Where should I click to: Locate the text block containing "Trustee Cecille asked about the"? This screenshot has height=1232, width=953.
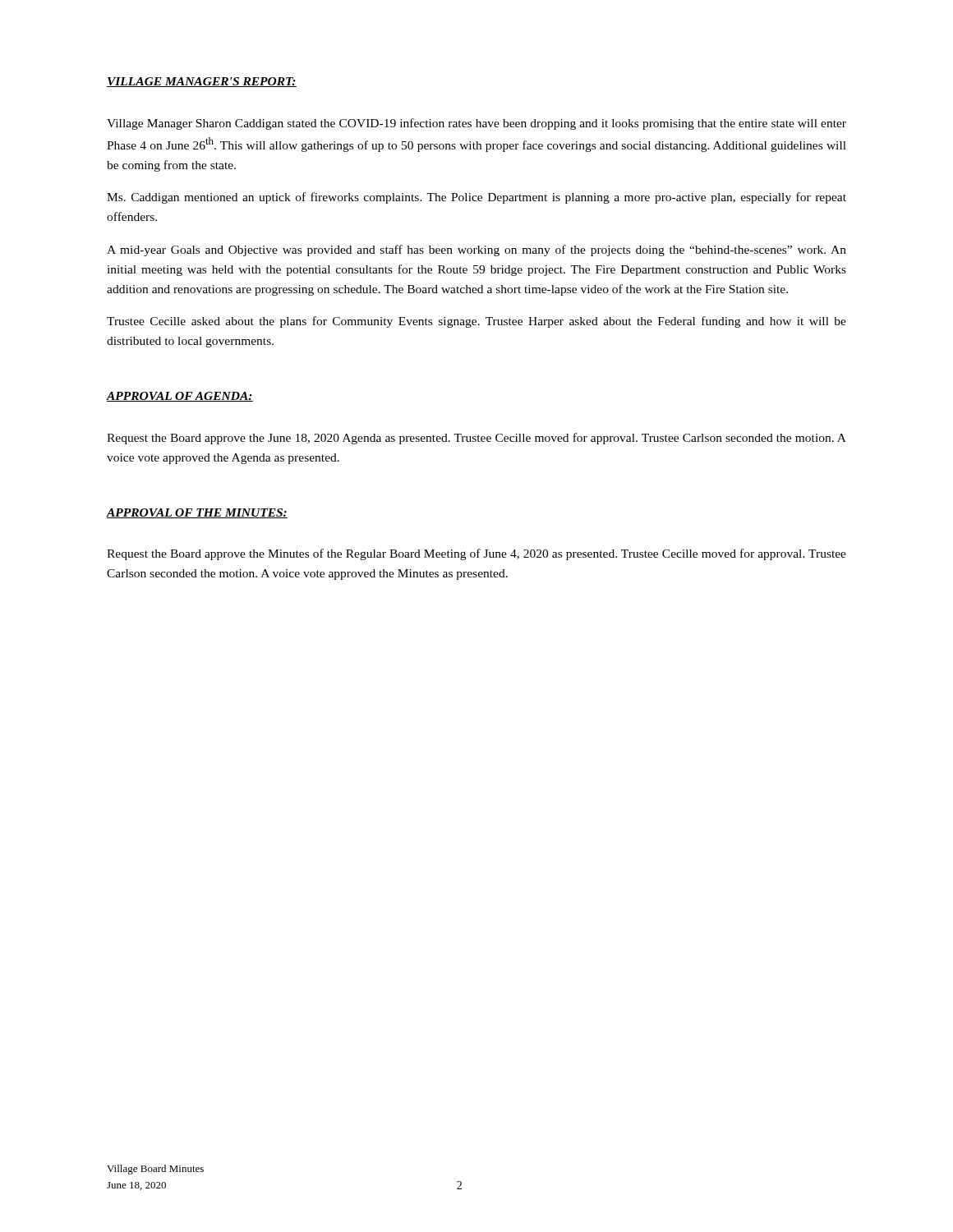pyautogui.click(x=476, y=331)
